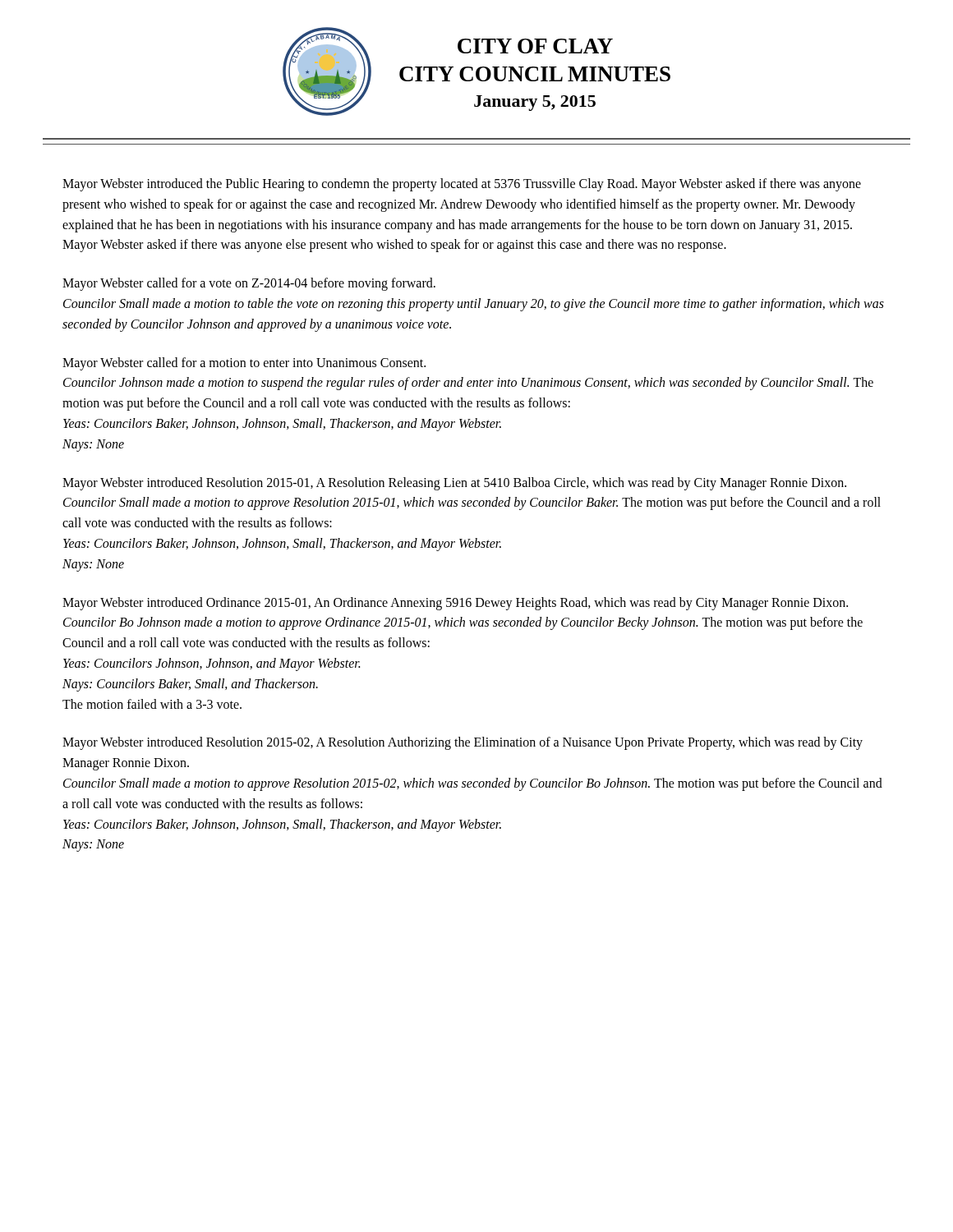953x1232 pixels.
Task: Navigate to the region starting "Mayor Webster called for a vote on Z-2014-04"
Action: [x=473, y=303]
